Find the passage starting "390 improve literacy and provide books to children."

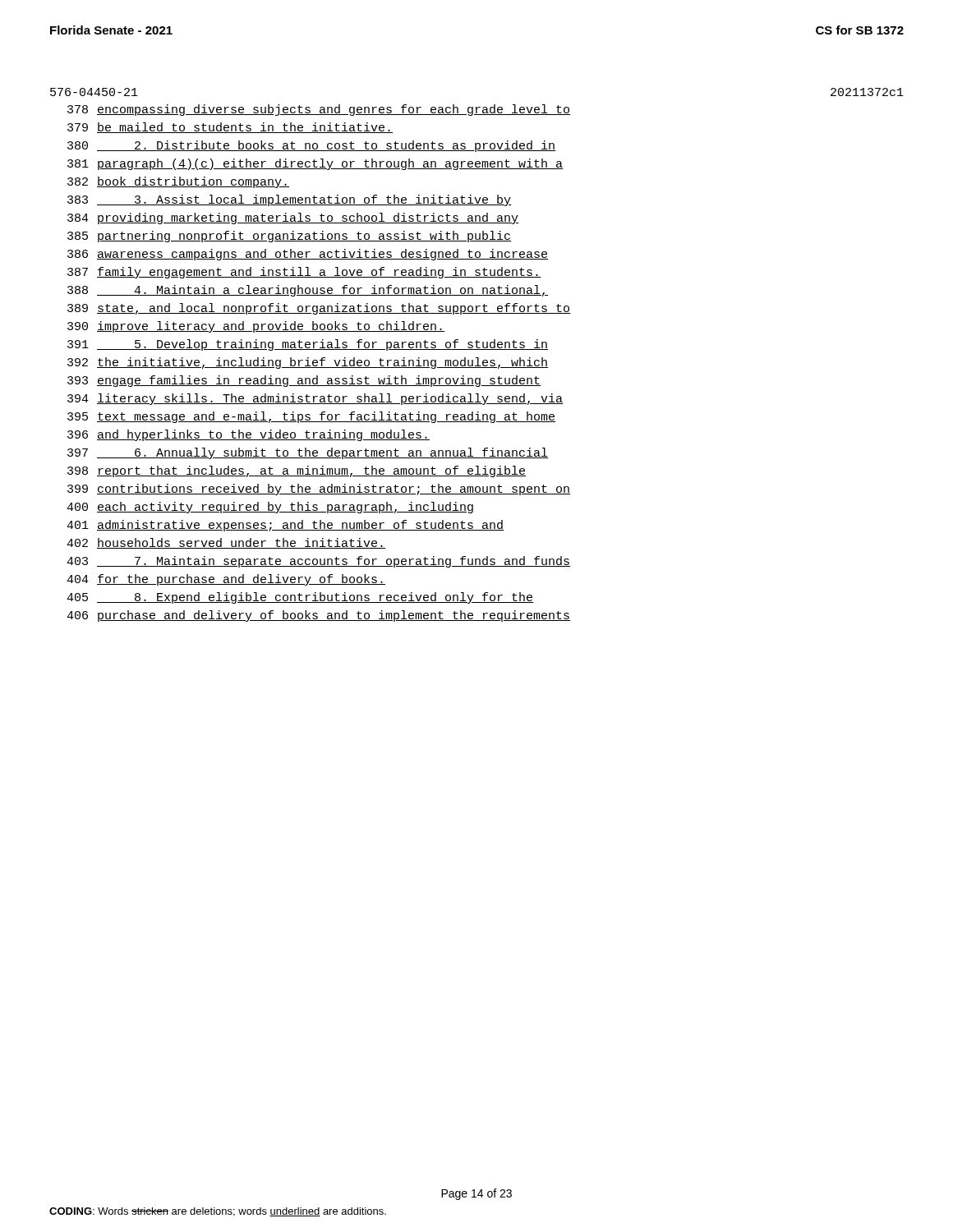256,327
